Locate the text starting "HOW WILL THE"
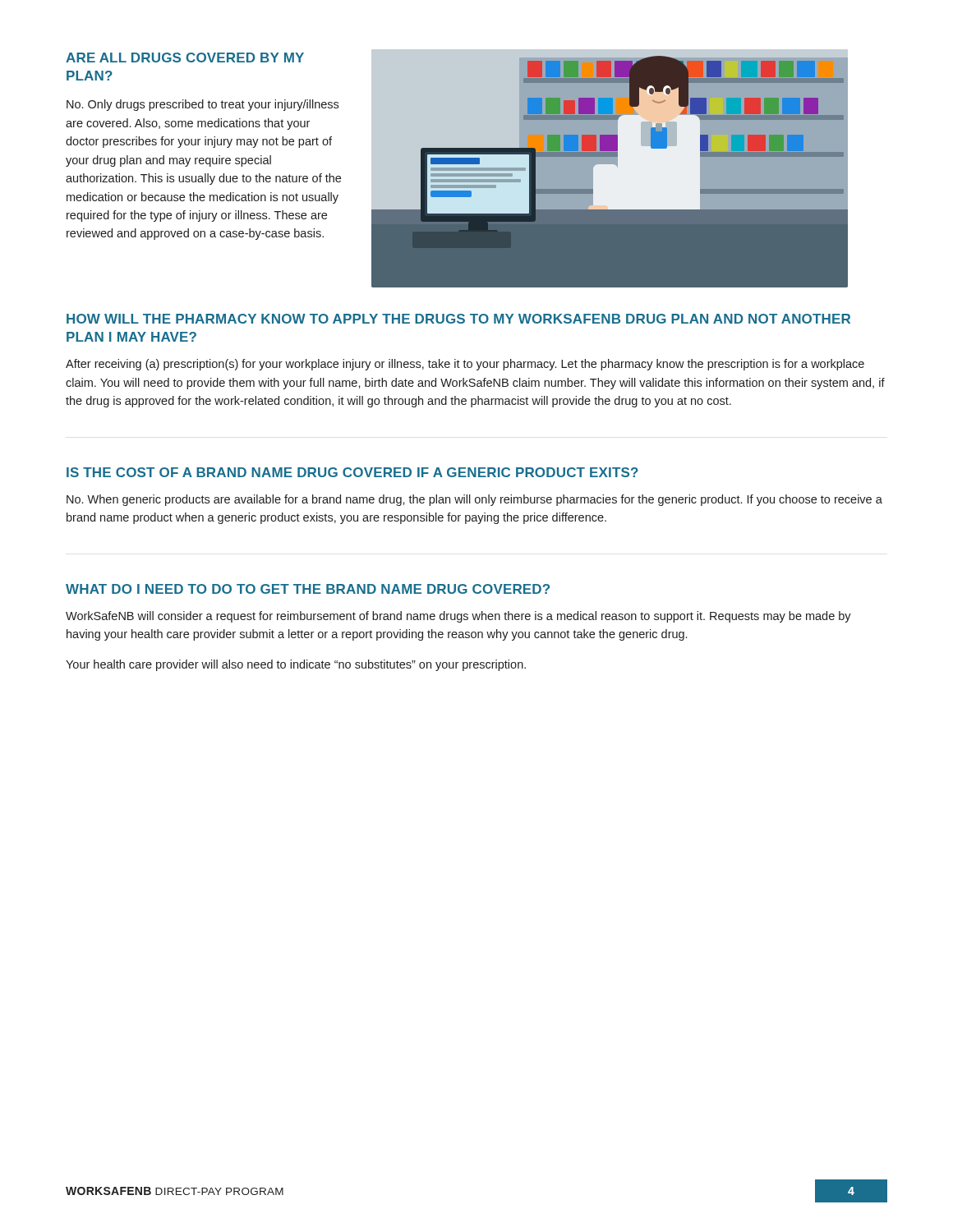The width and height of the screenshot is (953, 1232). pos(458,328)
